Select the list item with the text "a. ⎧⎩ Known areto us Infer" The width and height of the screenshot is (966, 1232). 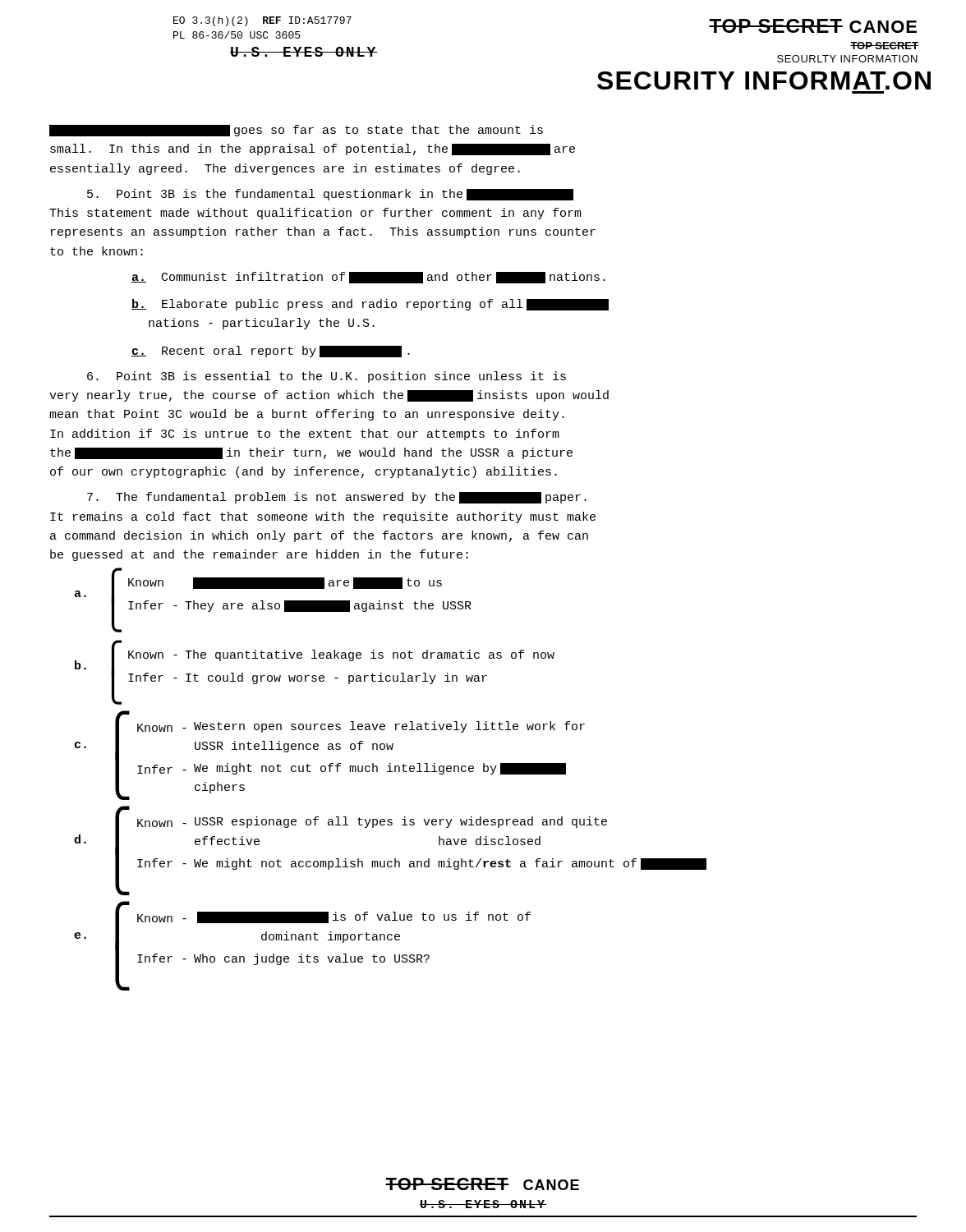pos(495,603)
